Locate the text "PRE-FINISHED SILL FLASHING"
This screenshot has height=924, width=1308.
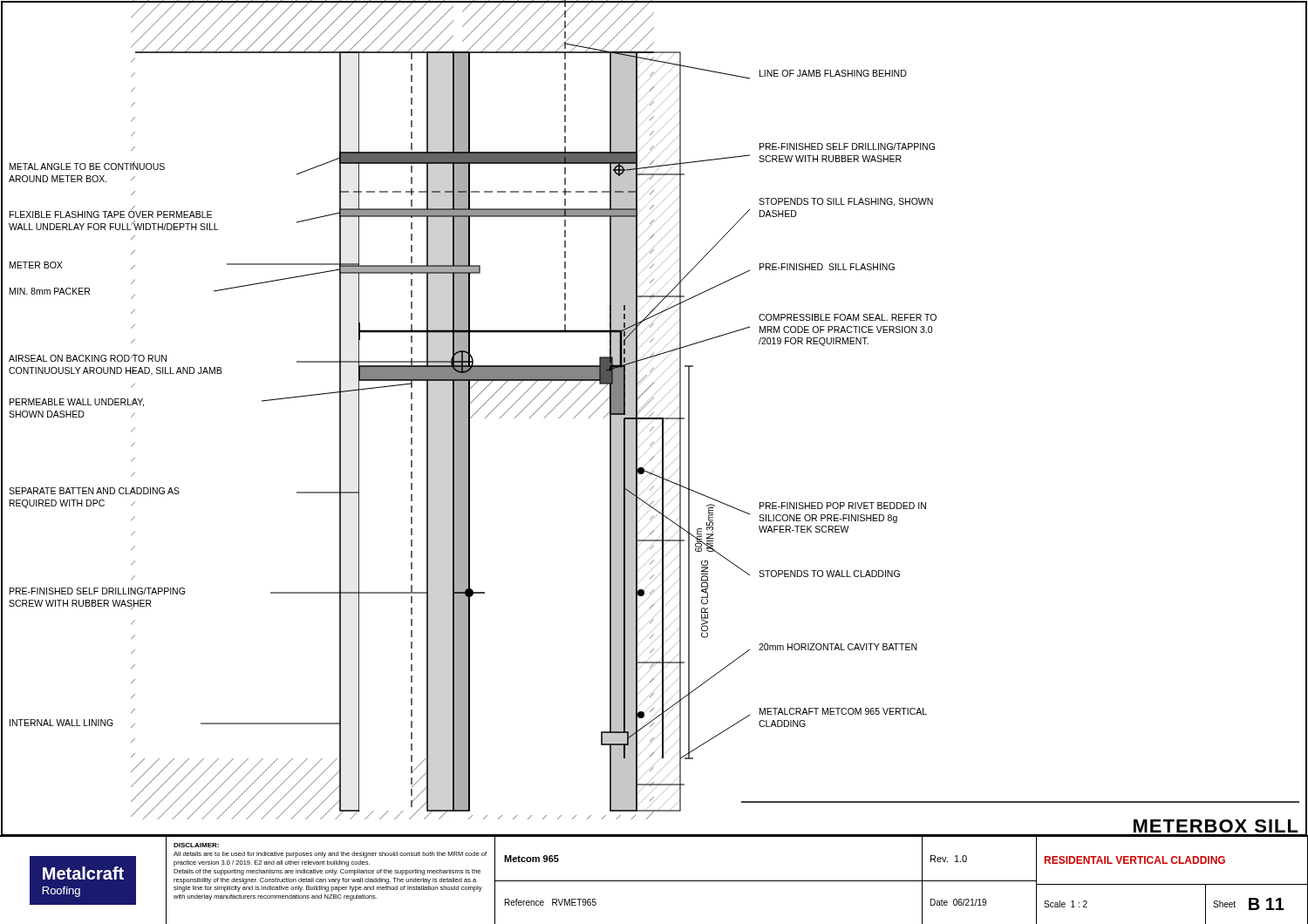click(x=827, y=267)
